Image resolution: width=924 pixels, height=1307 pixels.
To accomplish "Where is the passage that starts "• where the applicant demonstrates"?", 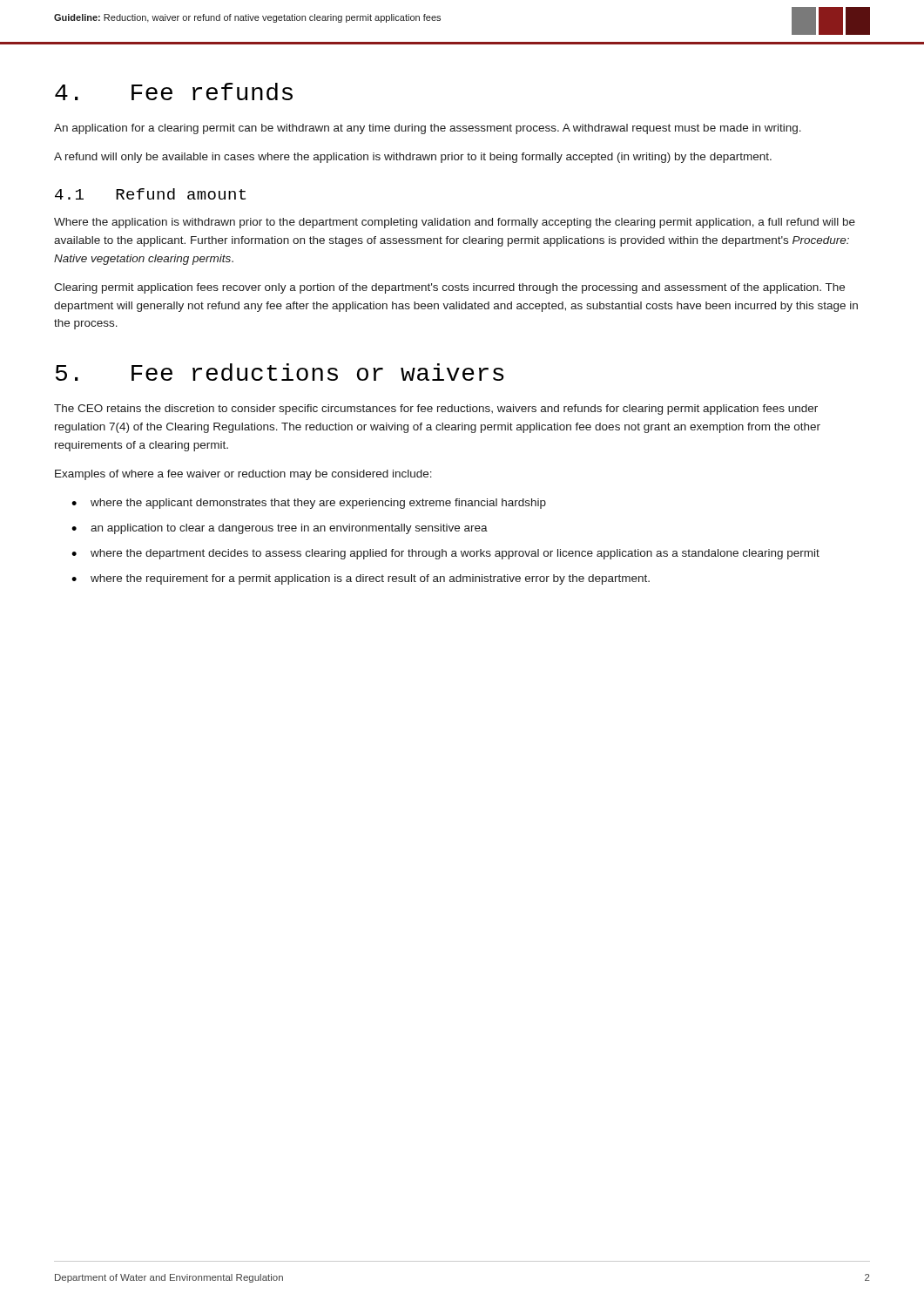I will pos(471,503).
